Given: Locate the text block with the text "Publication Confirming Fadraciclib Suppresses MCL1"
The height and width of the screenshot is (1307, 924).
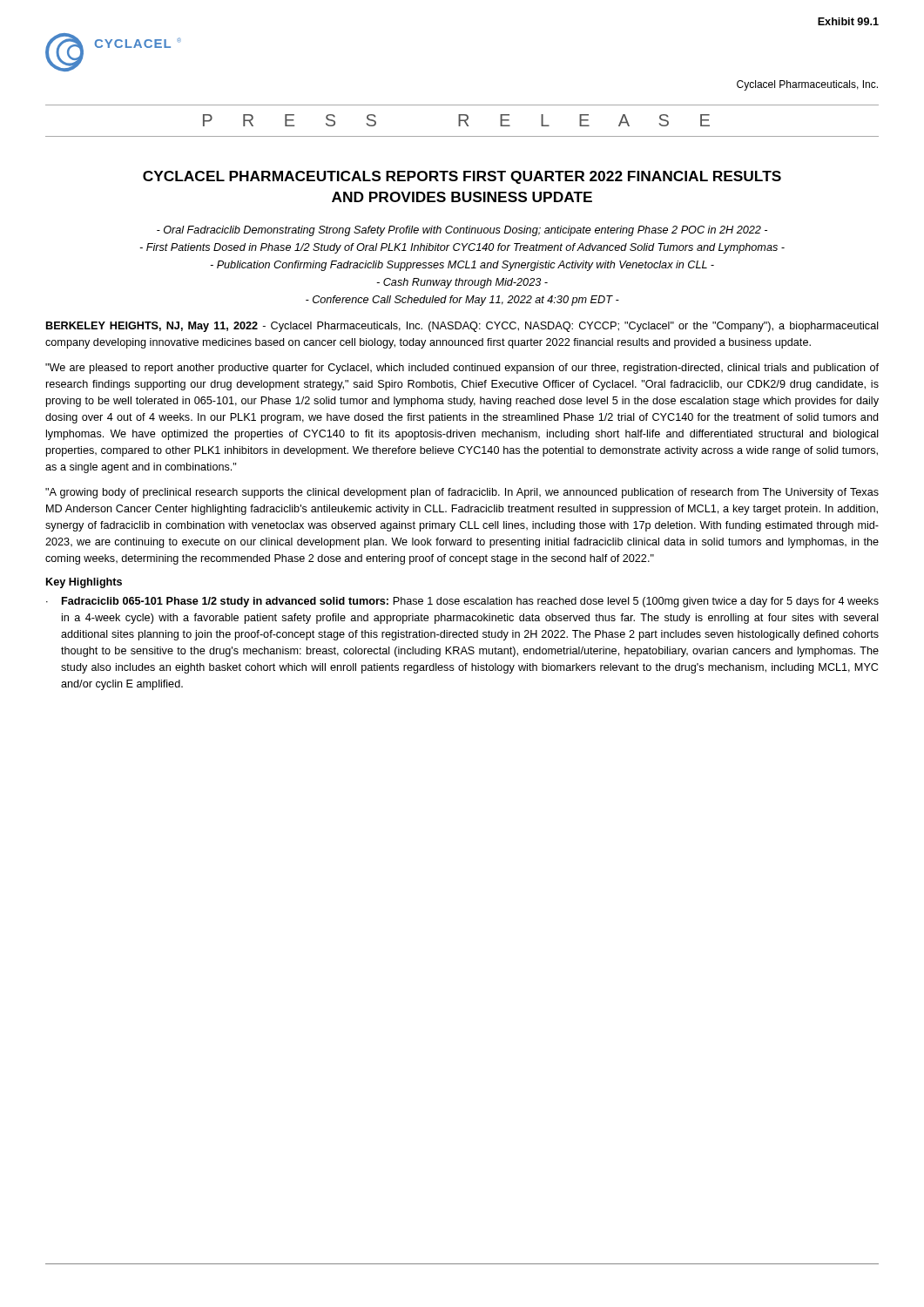Looking at the screenshot, I should point(462,264).
